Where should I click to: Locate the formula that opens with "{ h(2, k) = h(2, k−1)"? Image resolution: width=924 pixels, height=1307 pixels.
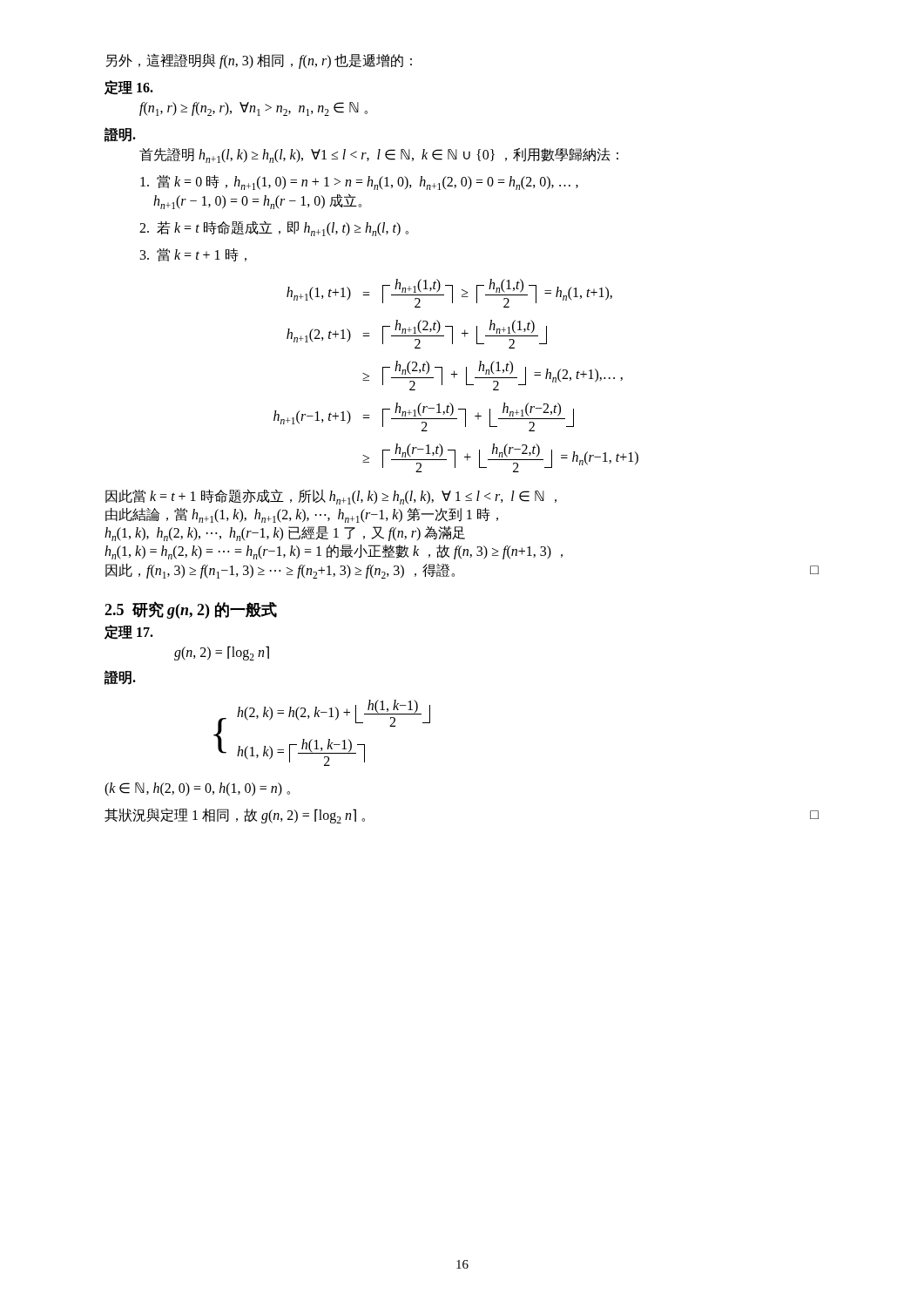320,734
